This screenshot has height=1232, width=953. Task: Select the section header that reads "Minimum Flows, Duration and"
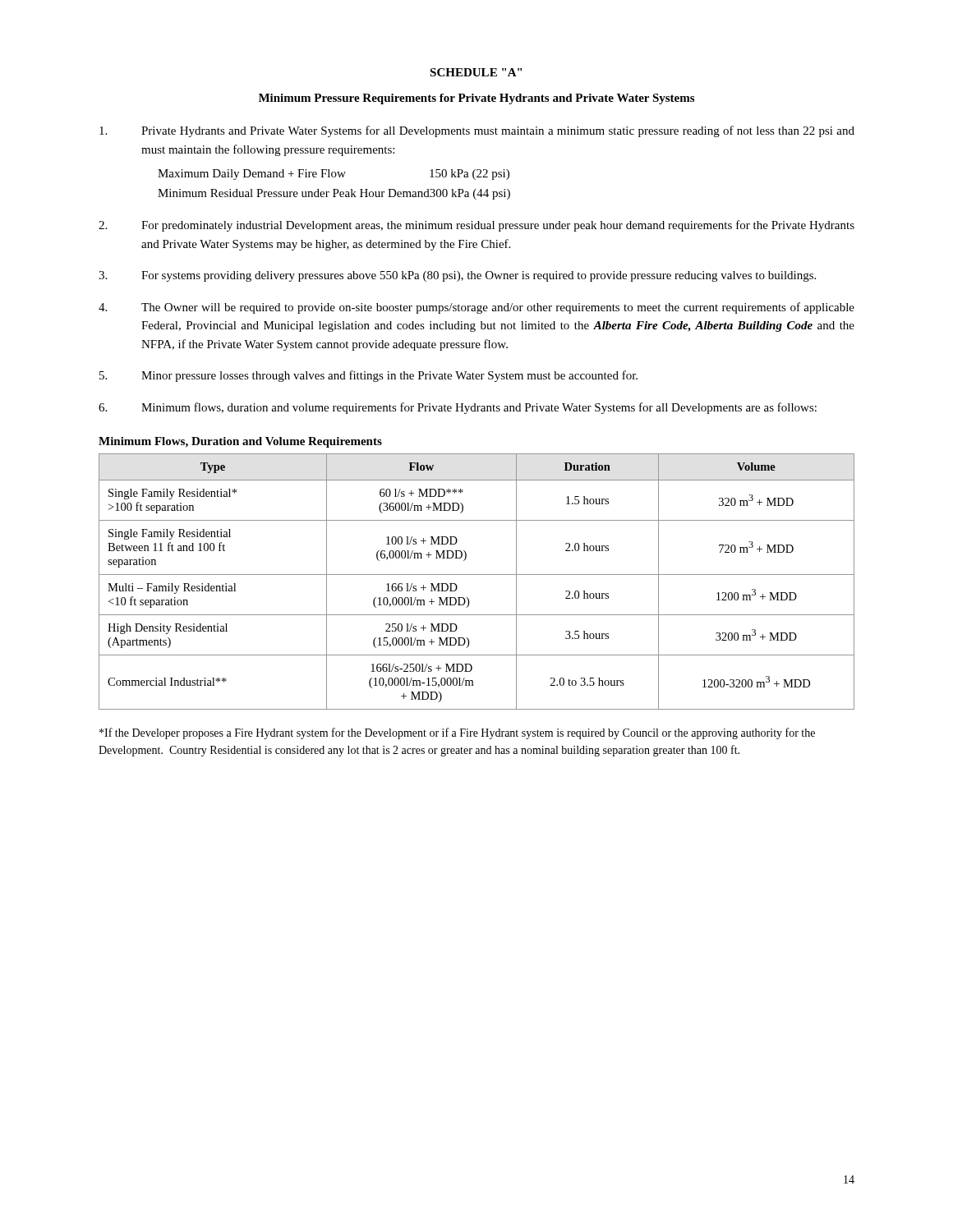click(240, 441)
